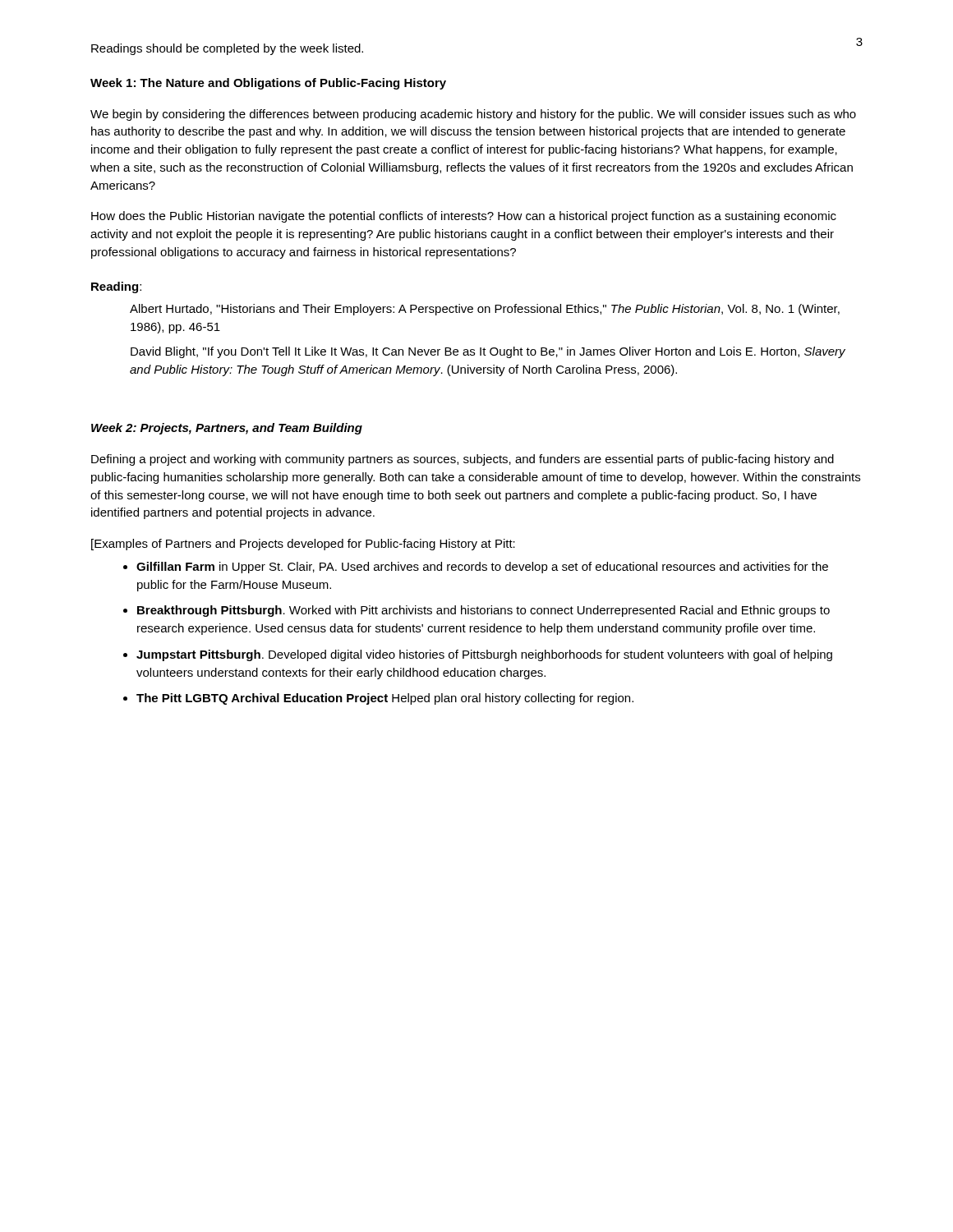Viewport: 953px width, 1232px height.
Task: Find the block on this page that starts "Readings should be completed by"
Action: point(227,48)
